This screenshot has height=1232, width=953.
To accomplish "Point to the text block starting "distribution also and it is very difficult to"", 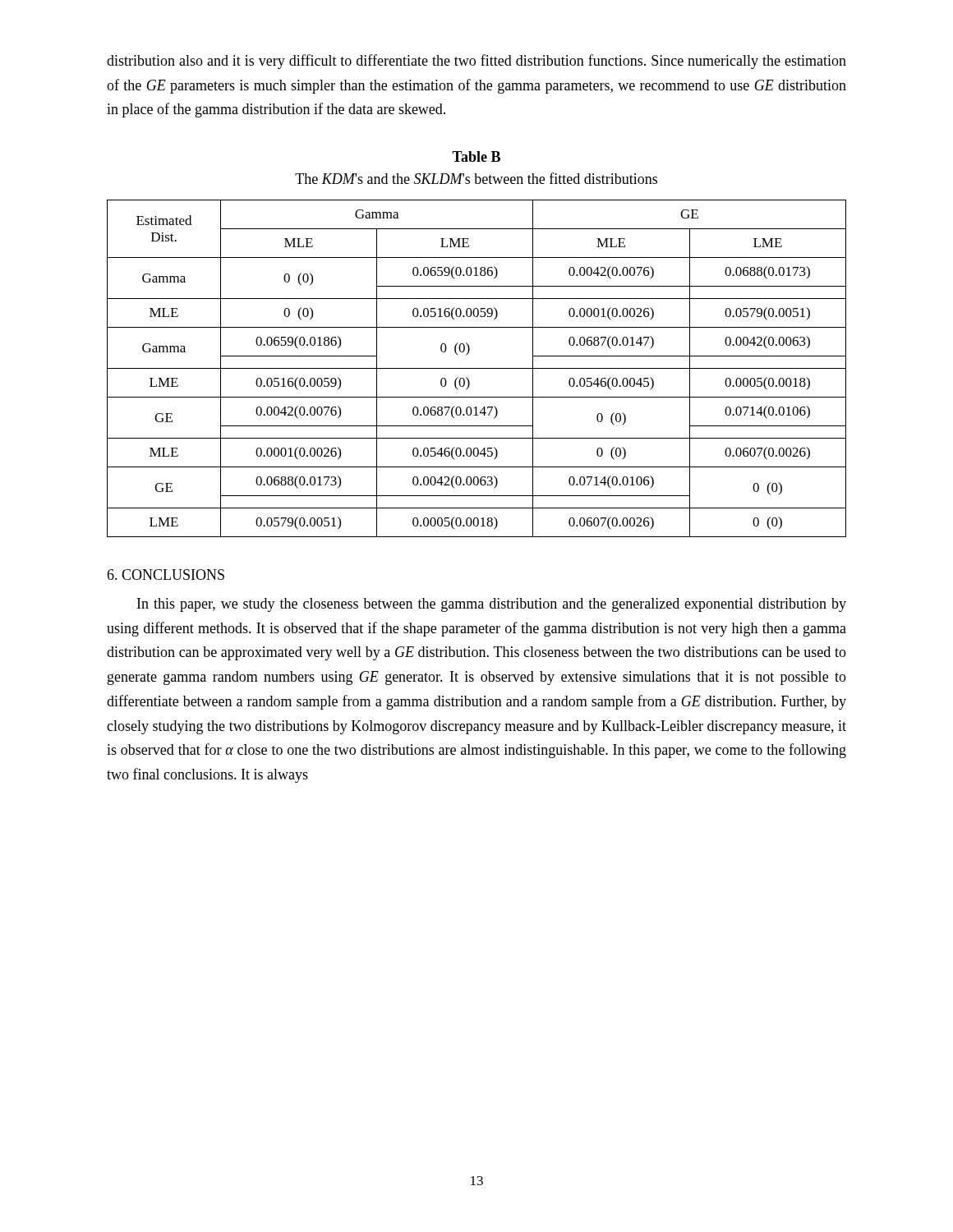I will pyautogui.click(x=476, y=85).
